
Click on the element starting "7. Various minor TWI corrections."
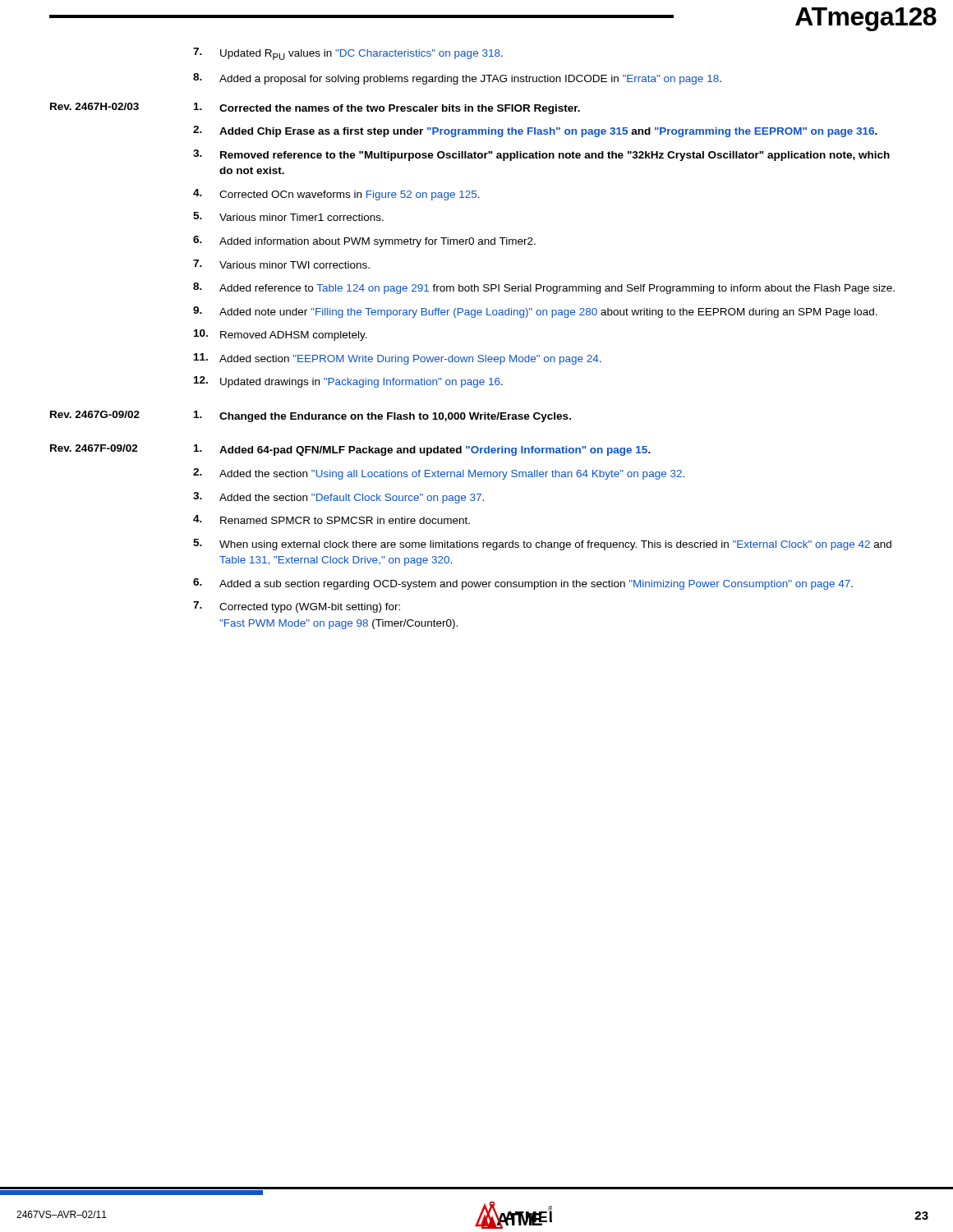point(281,264)
